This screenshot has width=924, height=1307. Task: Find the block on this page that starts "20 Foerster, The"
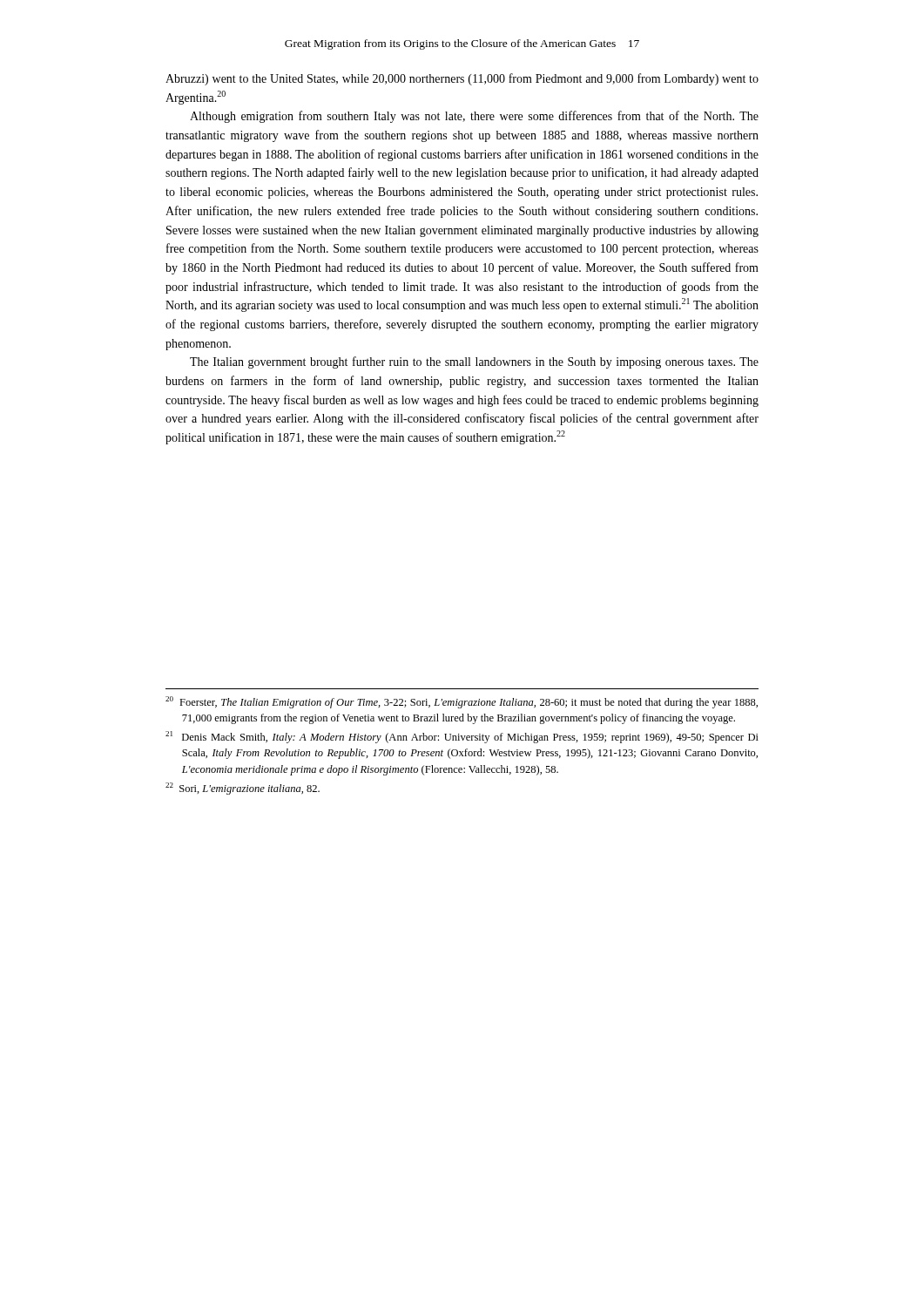[x=462, y=745]
